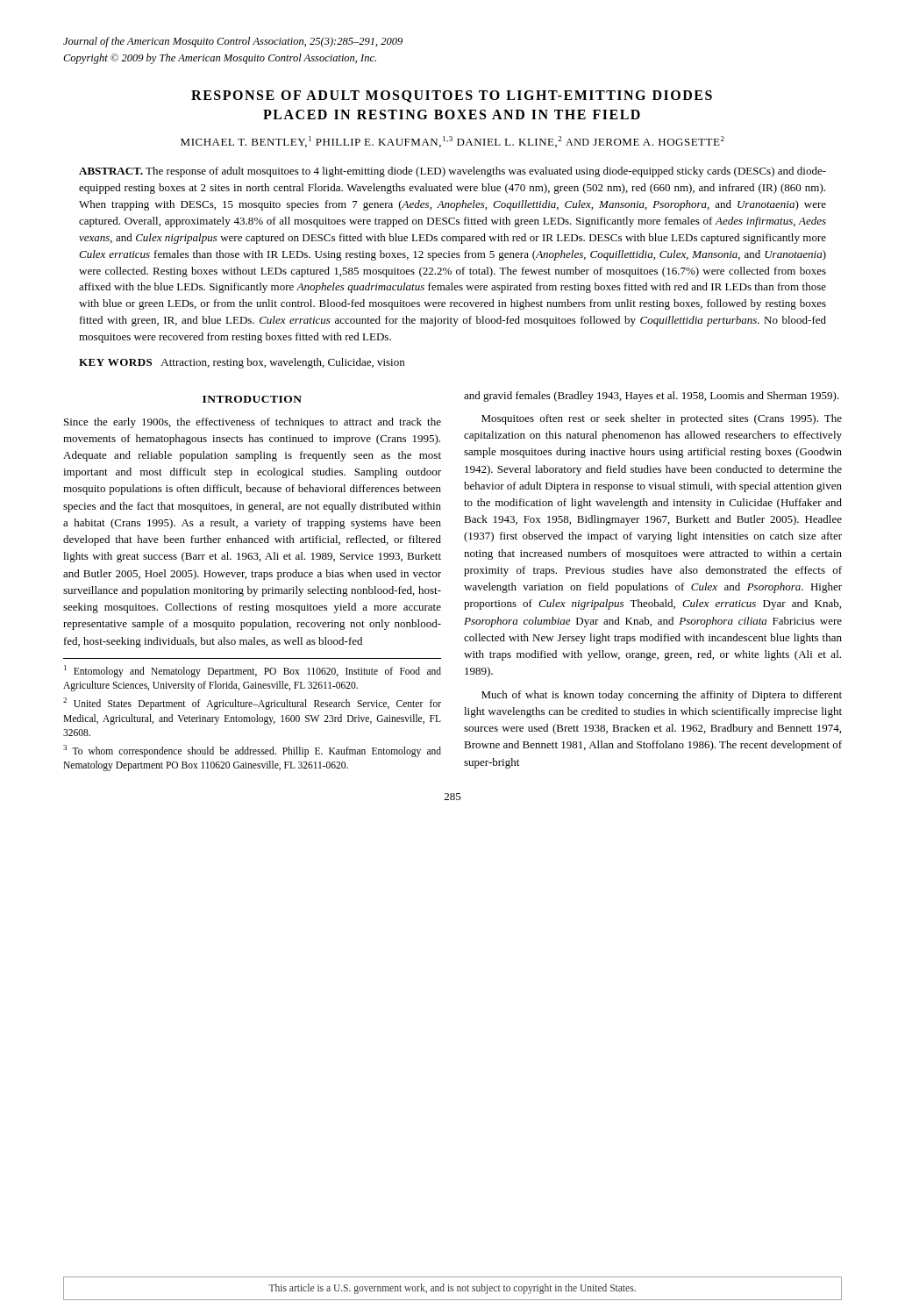Click on the text block starting "This article is a U.S. government"
Image resolution: width=905 pixels, height=1316 pixels.
452,1288
